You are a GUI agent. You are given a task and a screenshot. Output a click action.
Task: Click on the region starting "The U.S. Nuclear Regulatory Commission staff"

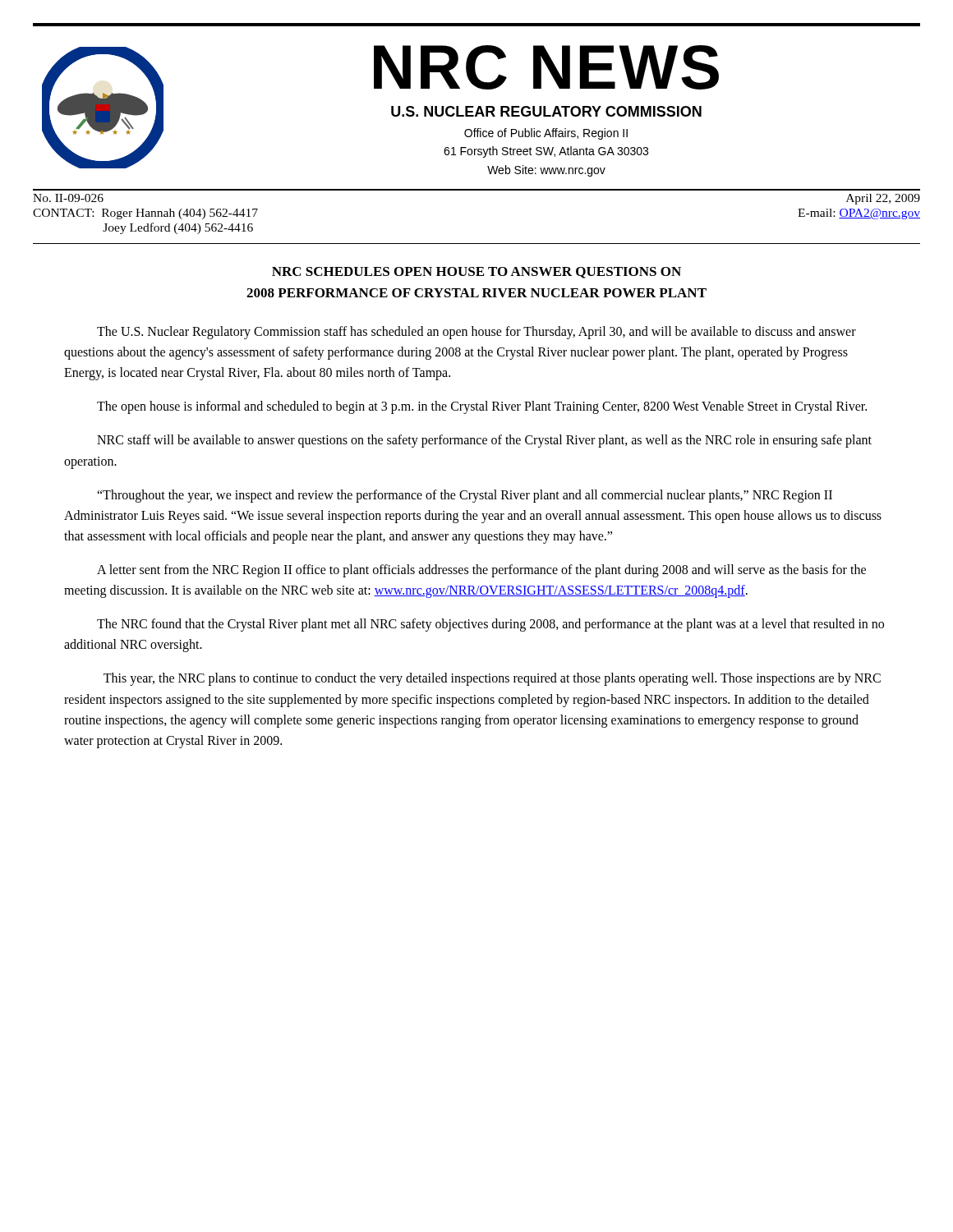(460, 352)
